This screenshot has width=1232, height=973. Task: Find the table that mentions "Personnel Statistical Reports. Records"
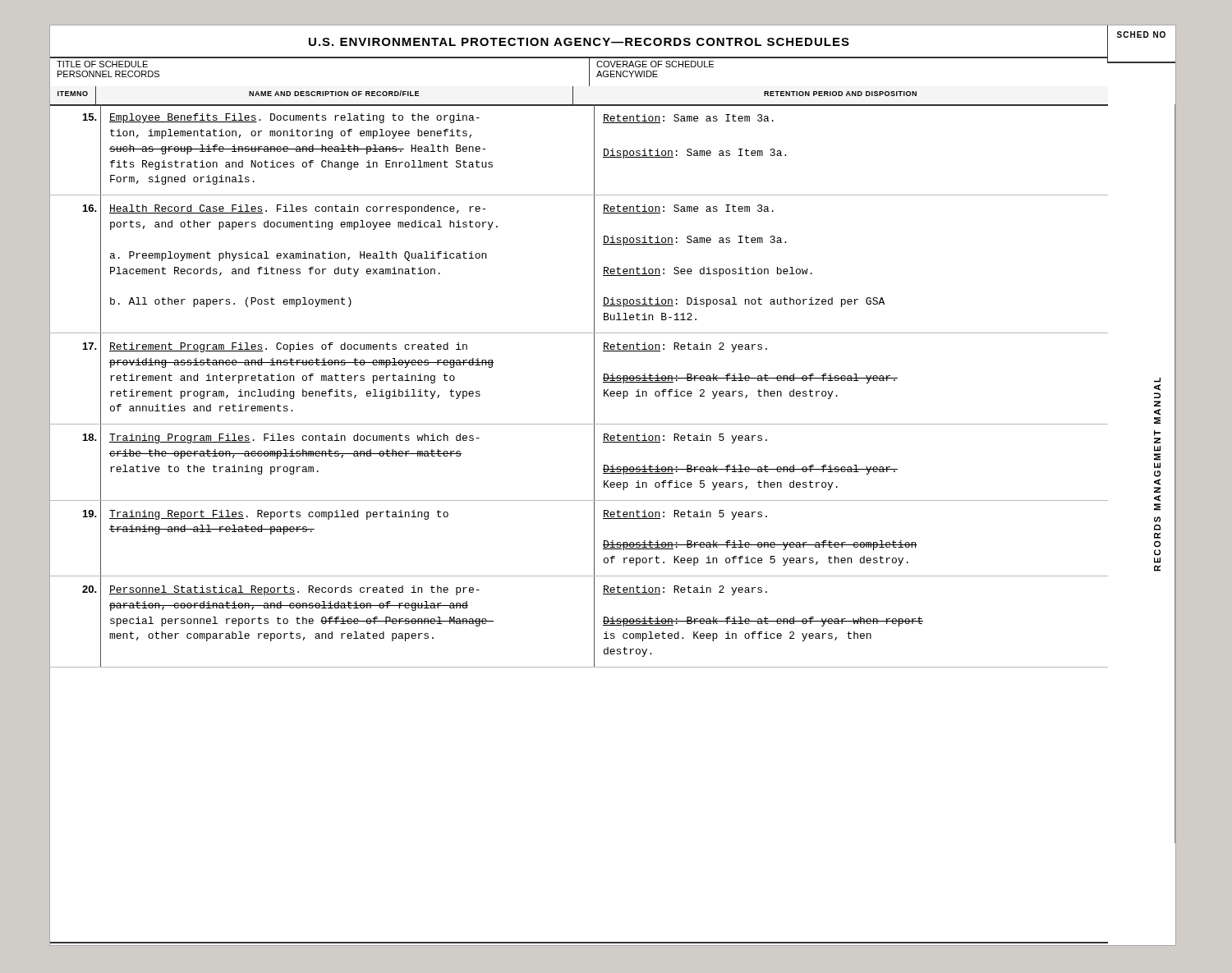coord(579,622)
